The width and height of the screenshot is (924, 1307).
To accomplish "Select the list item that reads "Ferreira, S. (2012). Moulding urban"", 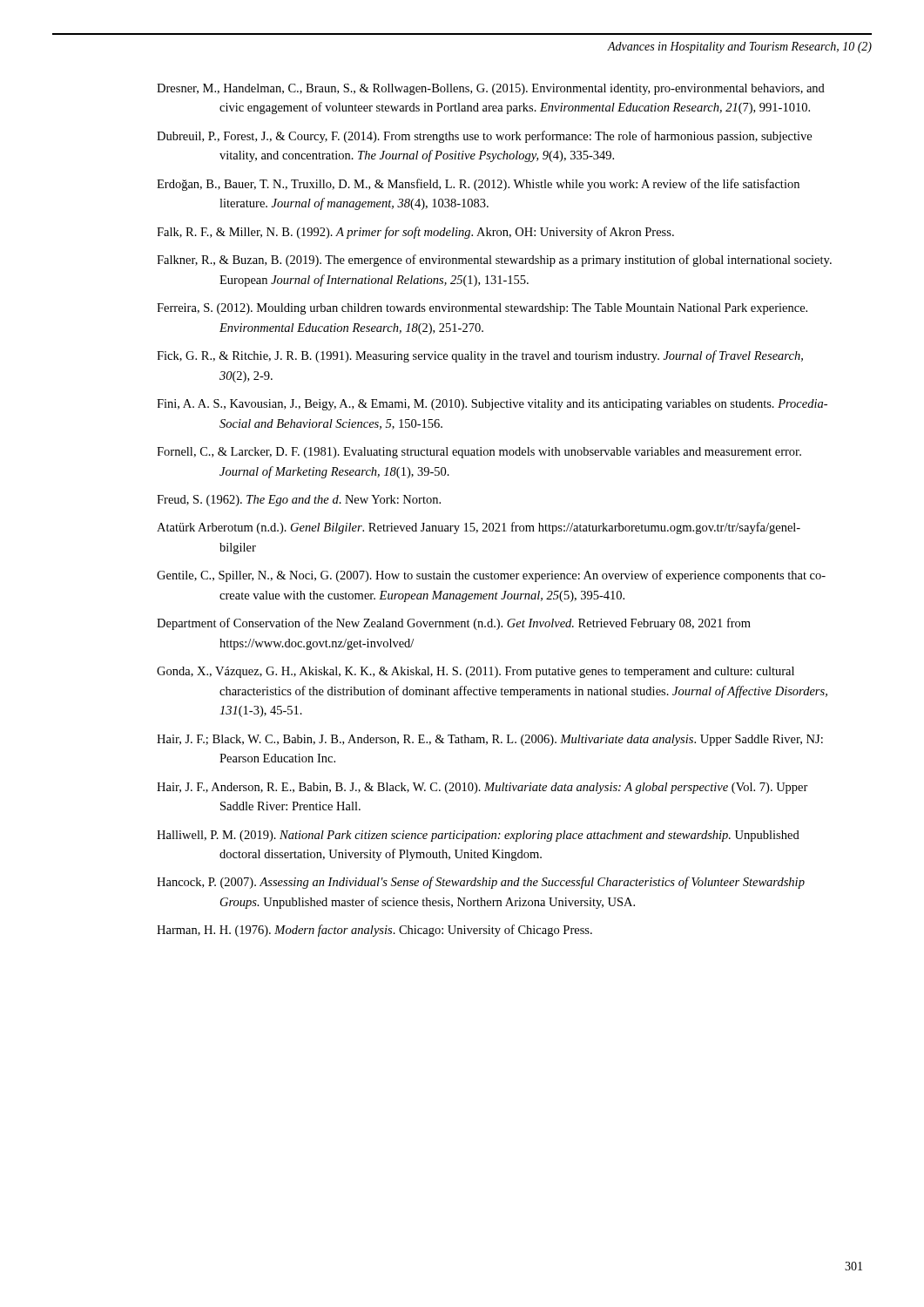I will (x=483, y=318).
